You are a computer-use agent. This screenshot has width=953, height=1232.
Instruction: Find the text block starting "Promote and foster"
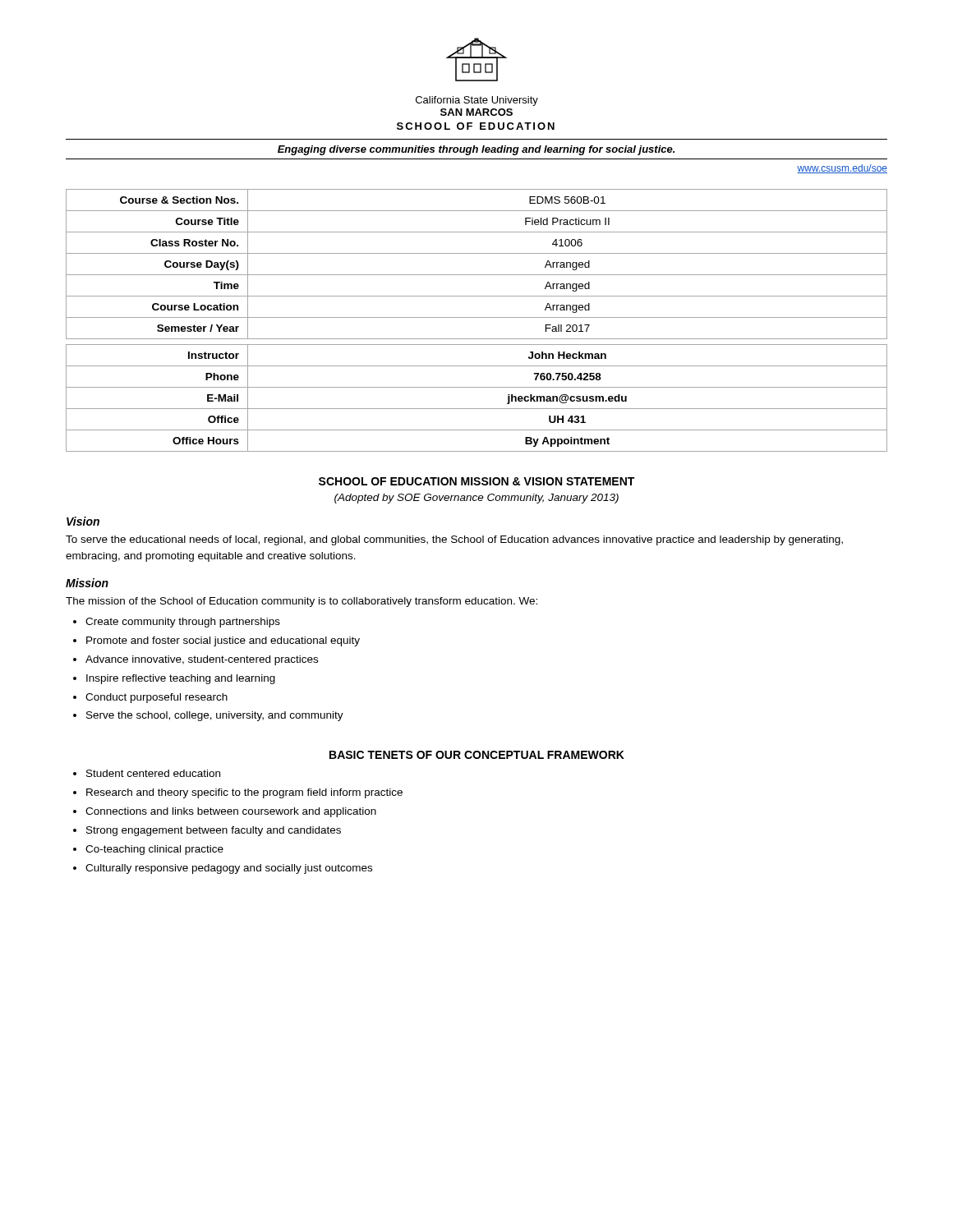223,640
